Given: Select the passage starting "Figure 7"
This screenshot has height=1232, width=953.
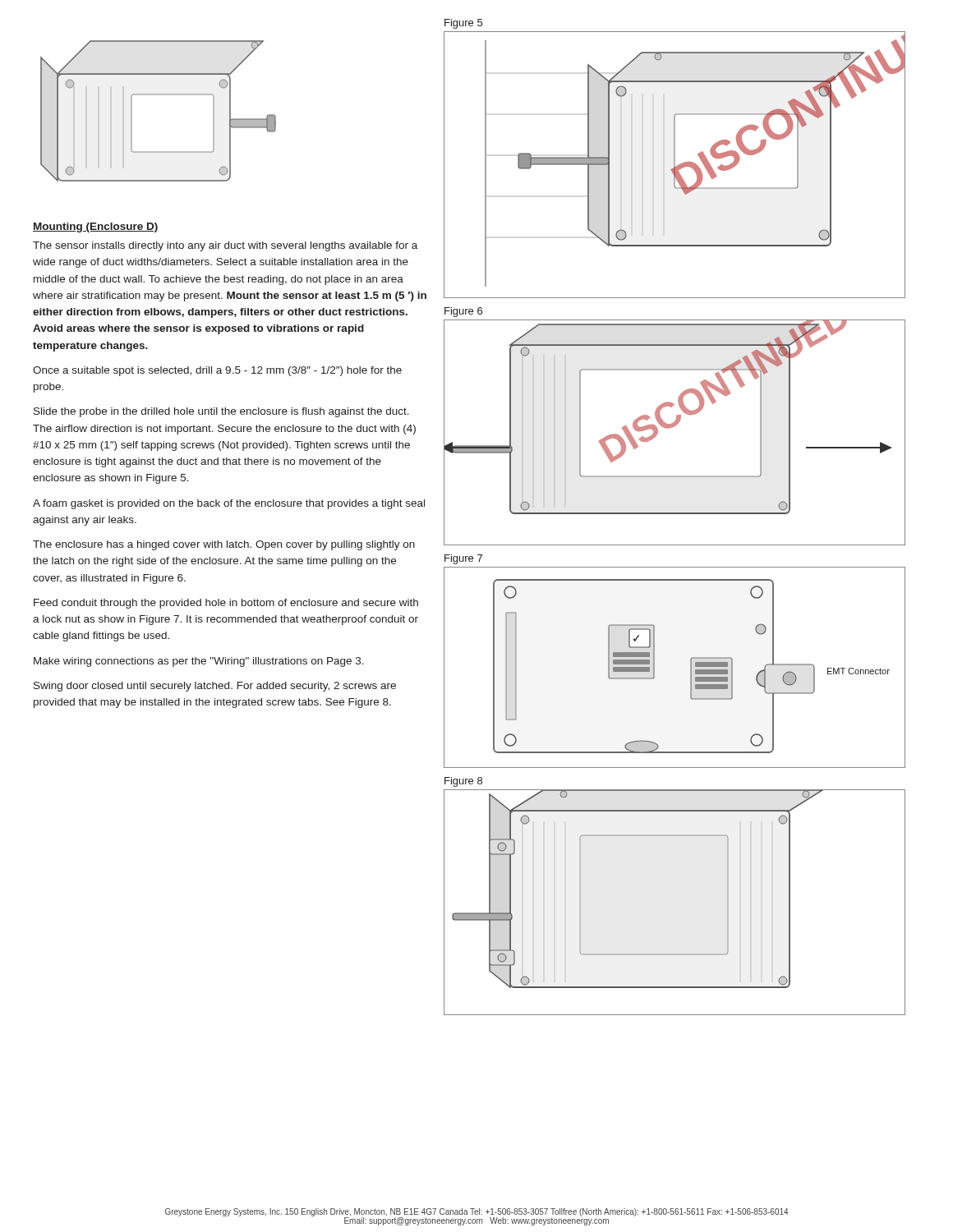Looking at the screenshot, I should click(x=463, y=558).
